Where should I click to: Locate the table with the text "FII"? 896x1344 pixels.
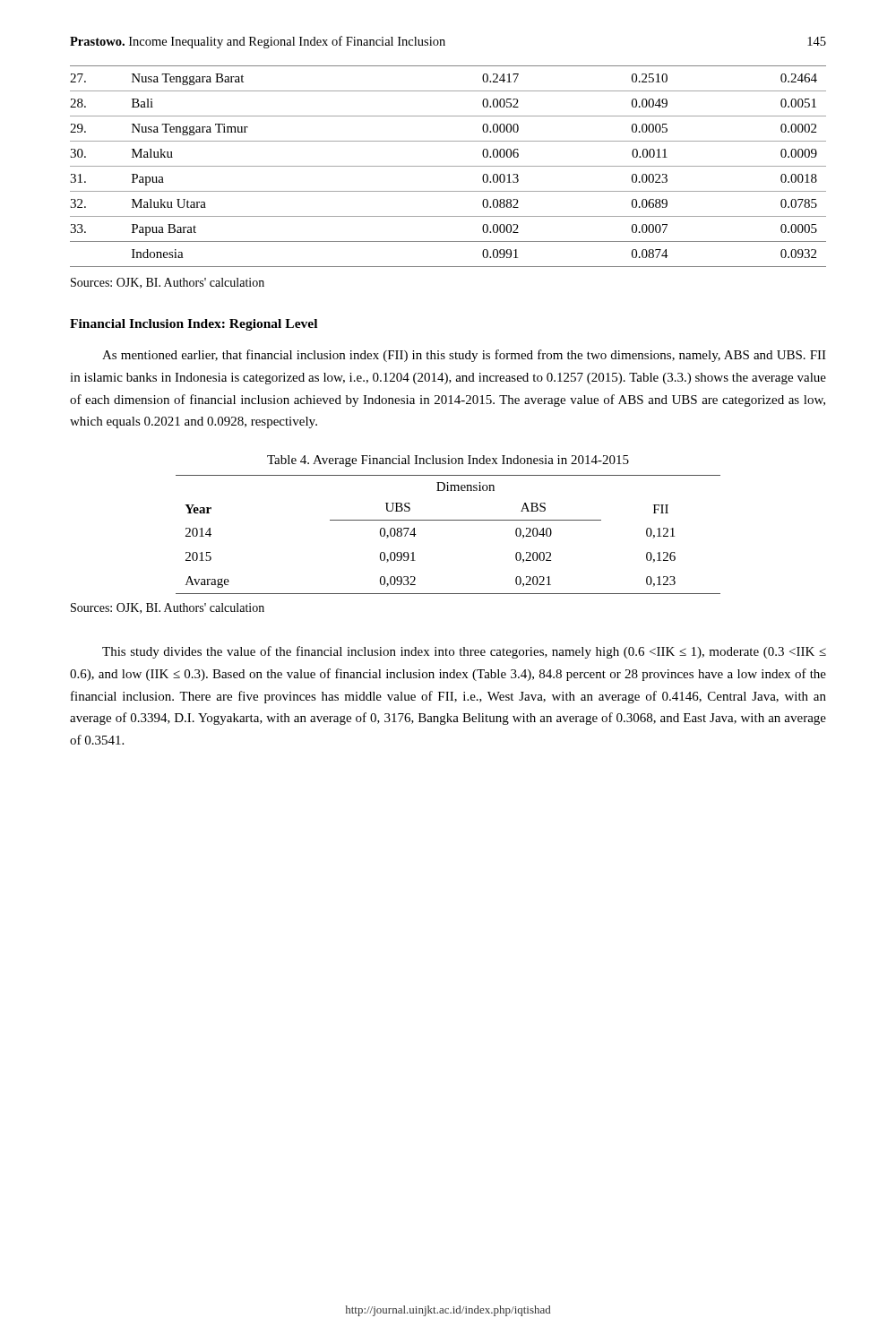click(448, 534)
